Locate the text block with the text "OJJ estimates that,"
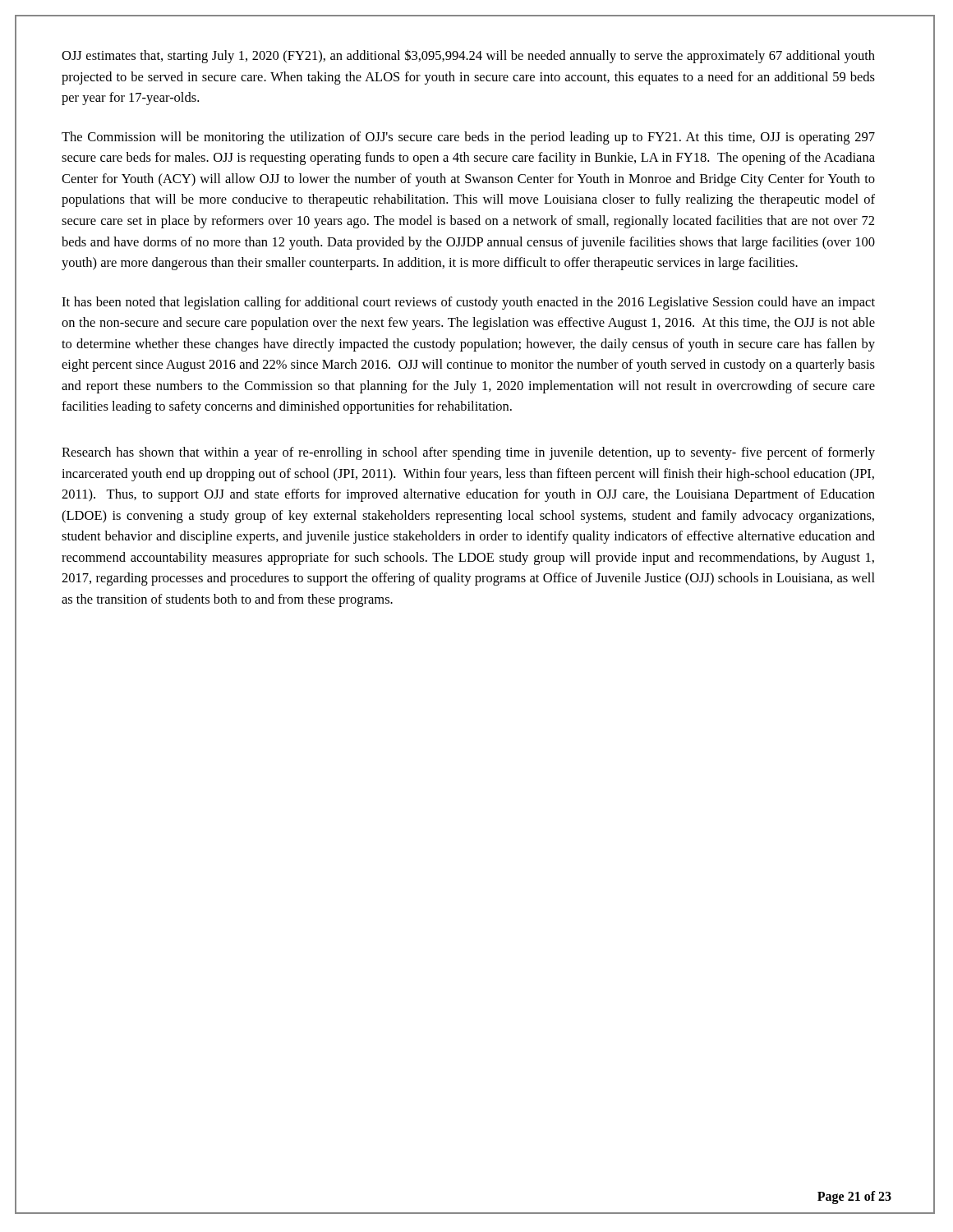This screenshot has height=1232, width=953. tap(468, 76)
